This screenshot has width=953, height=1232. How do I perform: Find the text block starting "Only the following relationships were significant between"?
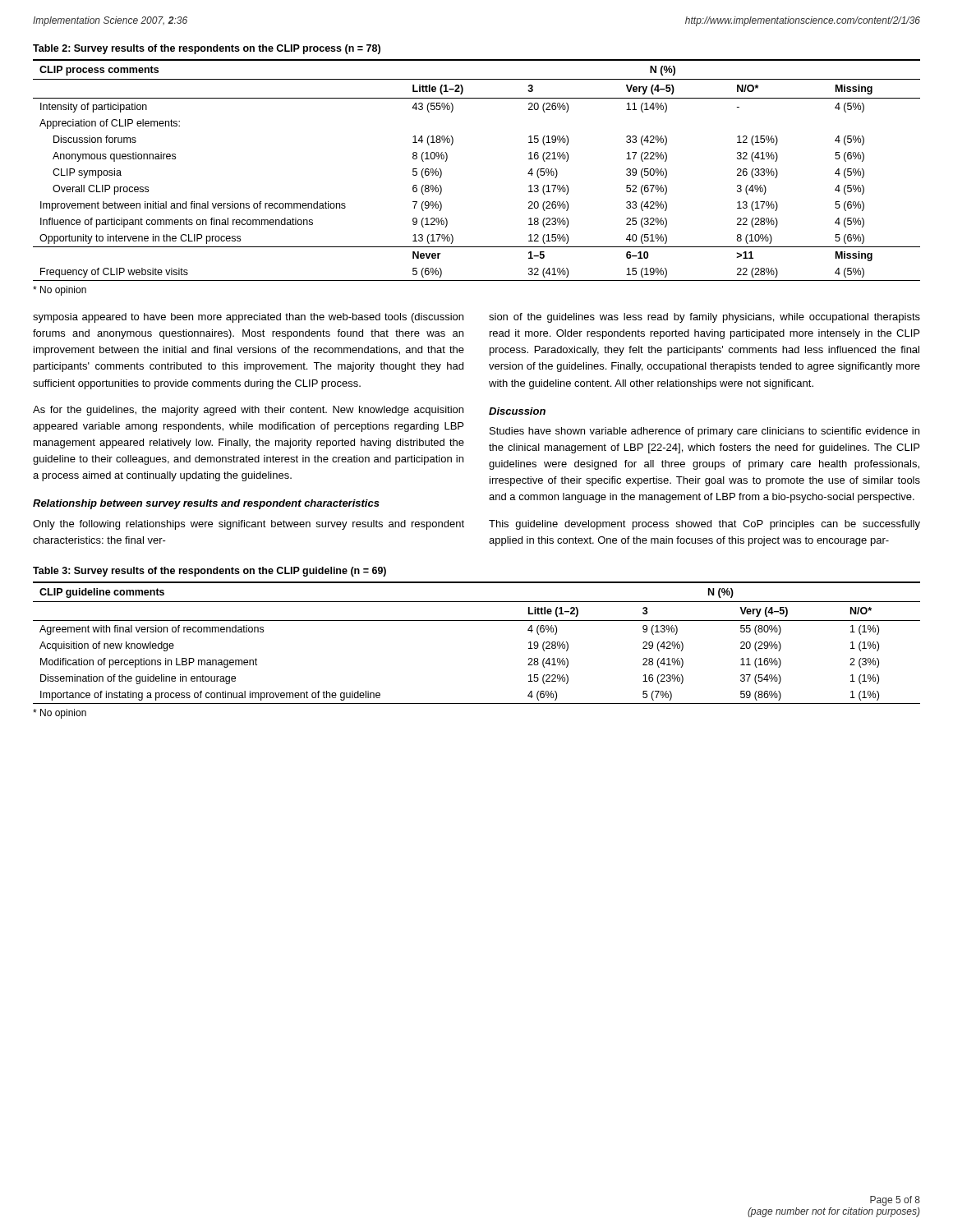click(x=249, y=531)
